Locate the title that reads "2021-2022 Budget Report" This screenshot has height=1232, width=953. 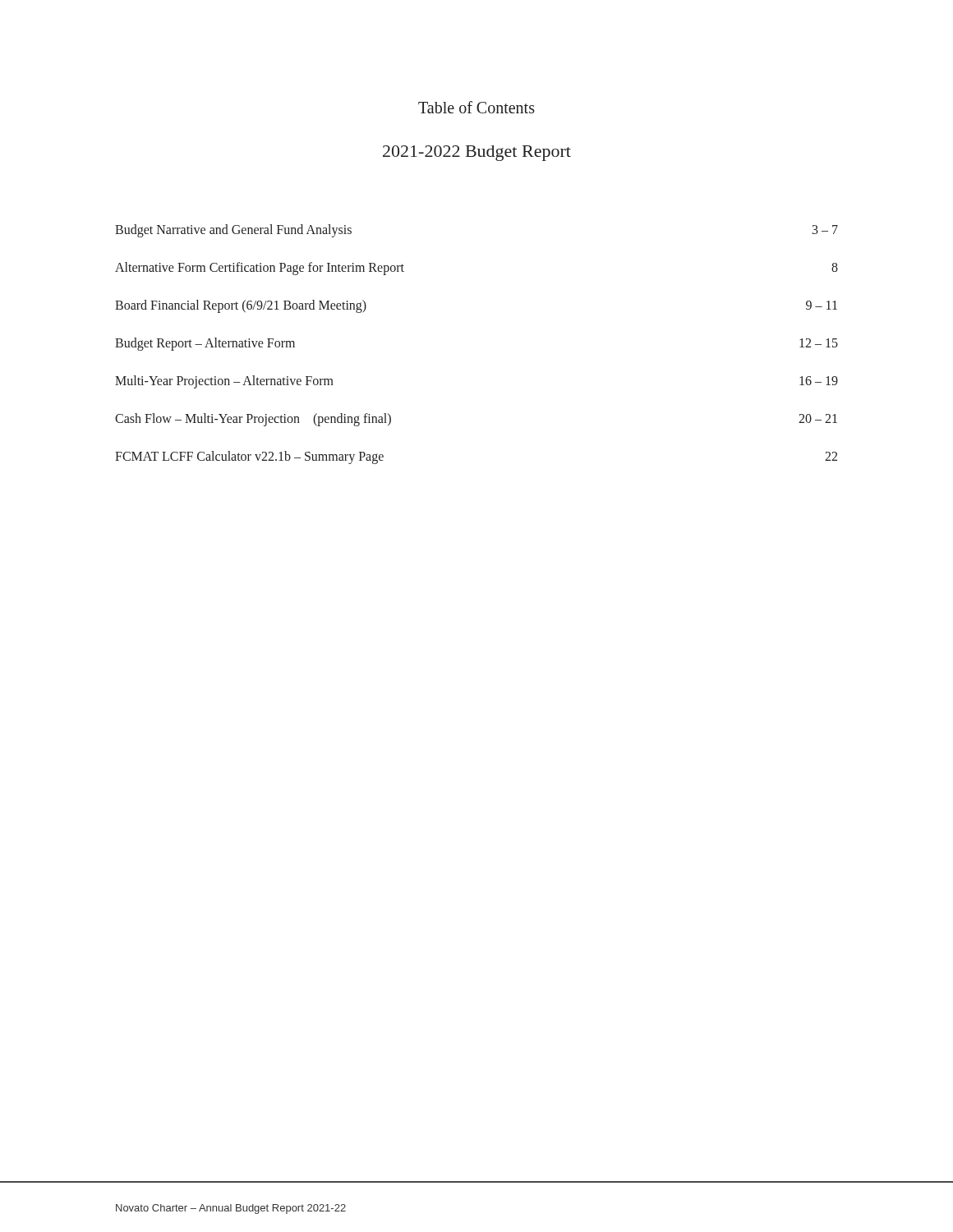[476, 151]
